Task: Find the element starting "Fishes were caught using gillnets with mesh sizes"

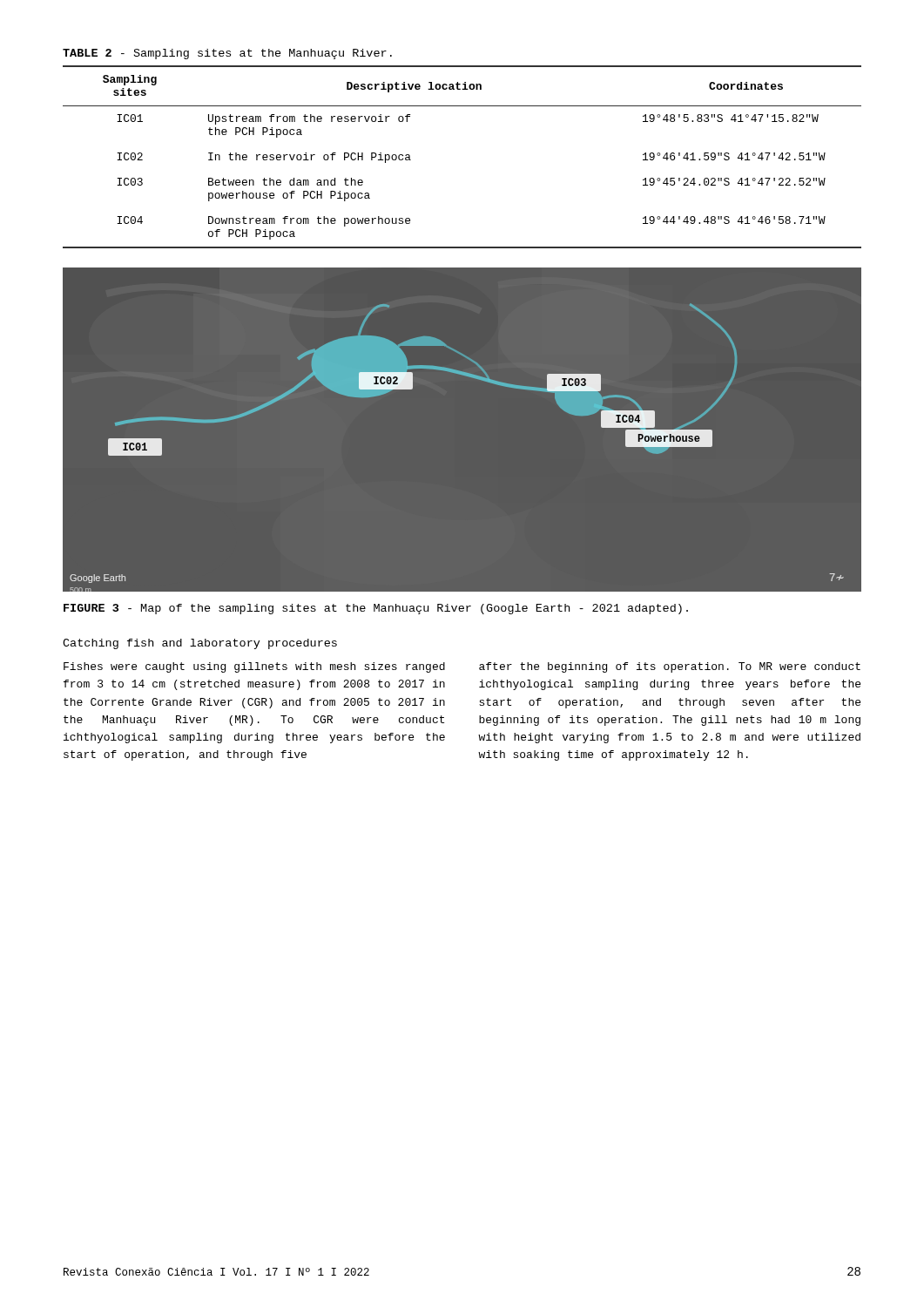Action: coord(254,711)
